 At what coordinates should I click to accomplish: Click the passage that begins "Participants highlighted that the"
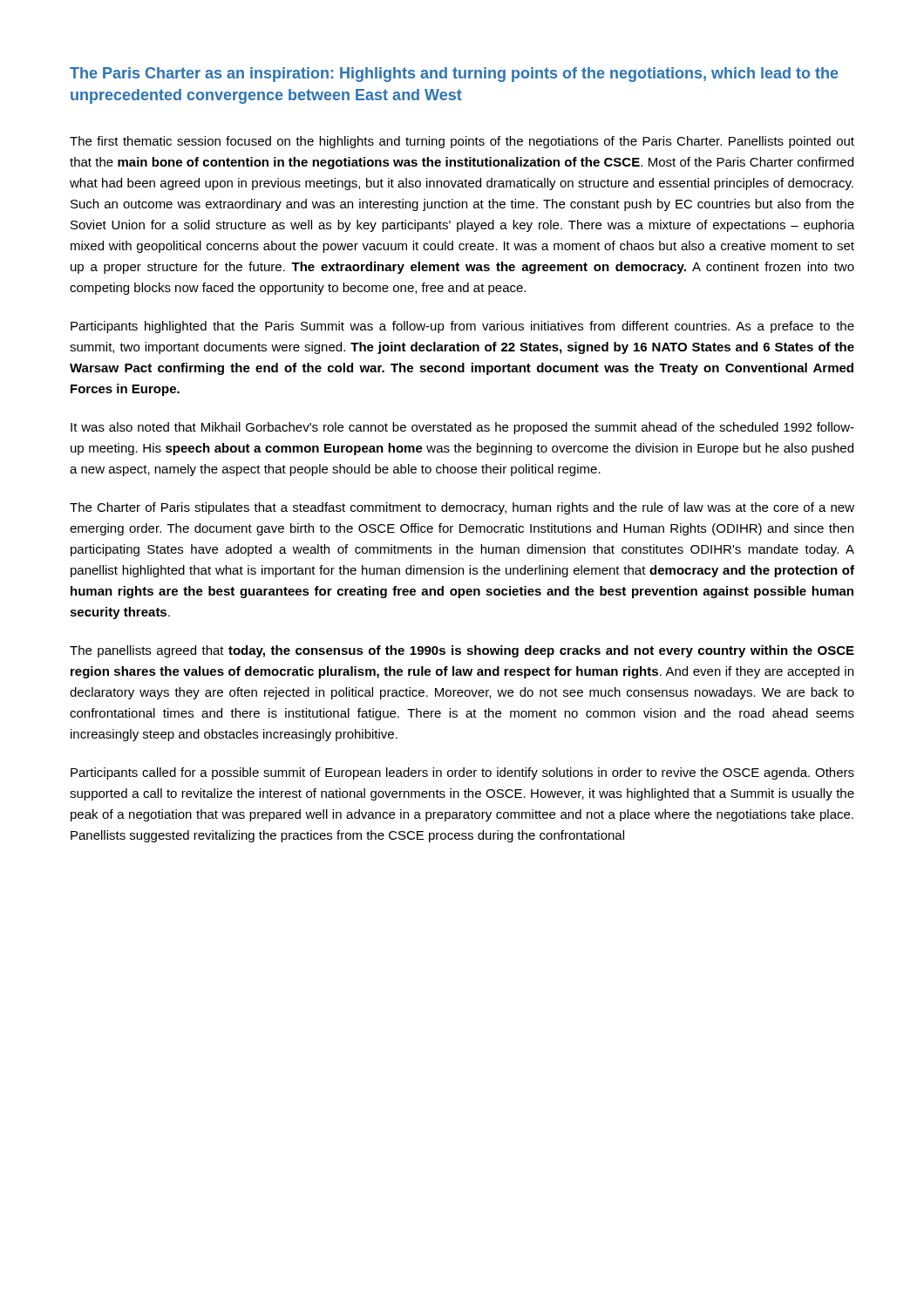(462, 357)
